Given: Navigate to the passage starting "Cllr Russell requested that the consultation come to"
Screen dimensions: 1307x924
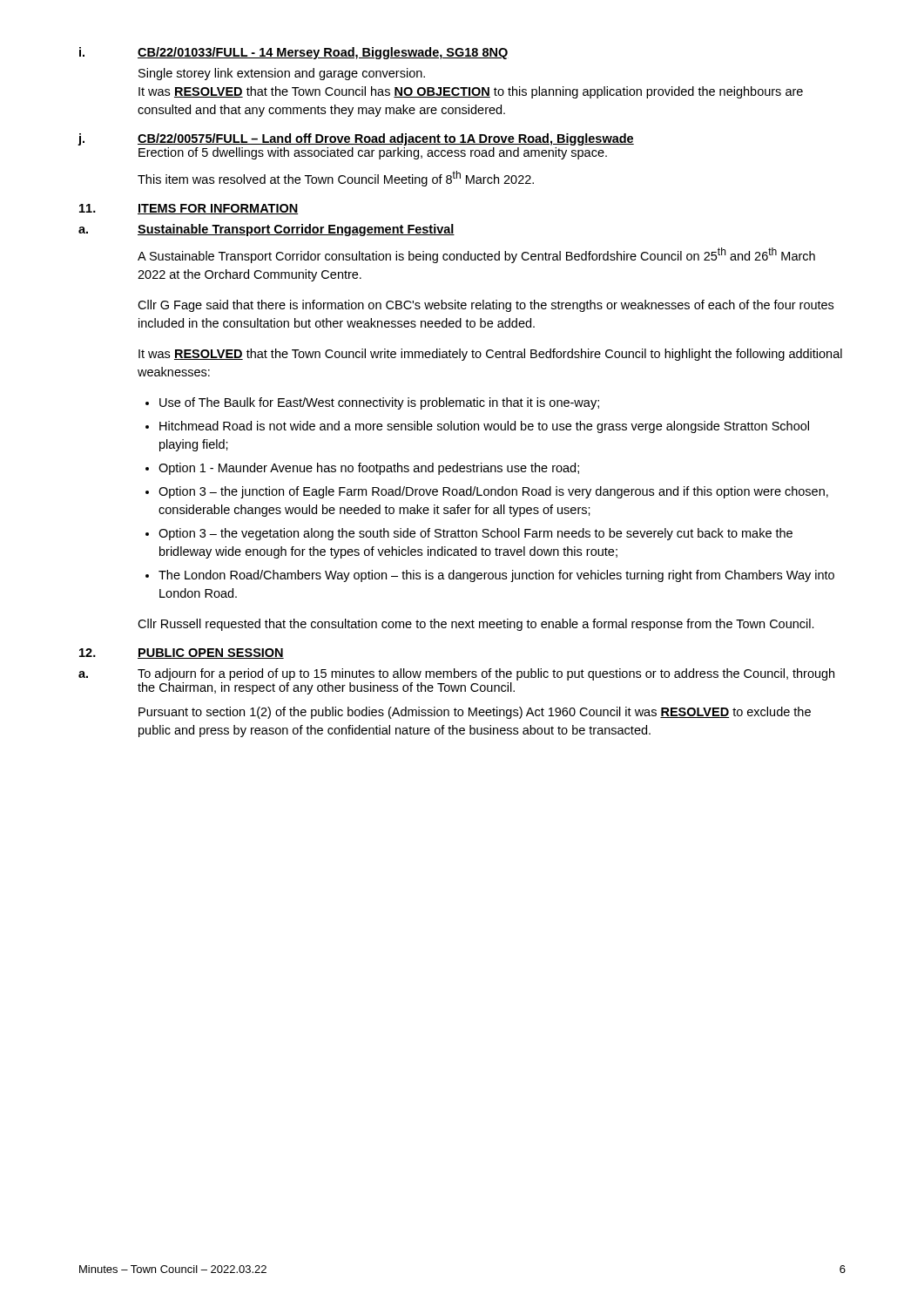Looking at the screenshot, I should coord(492,624).
